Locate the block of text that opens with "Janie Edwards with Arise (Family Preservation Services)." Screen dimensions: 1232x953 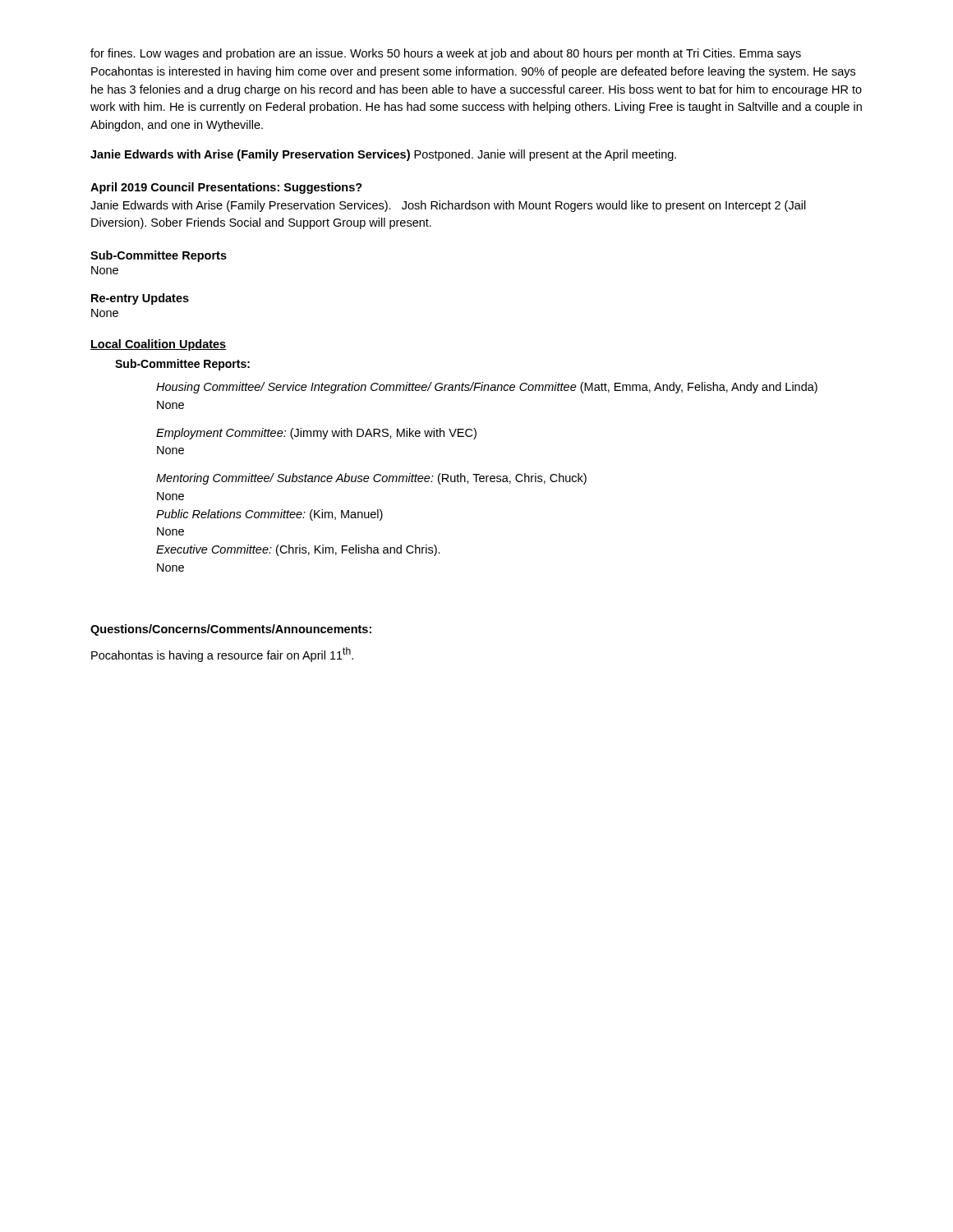pos(448,214)
